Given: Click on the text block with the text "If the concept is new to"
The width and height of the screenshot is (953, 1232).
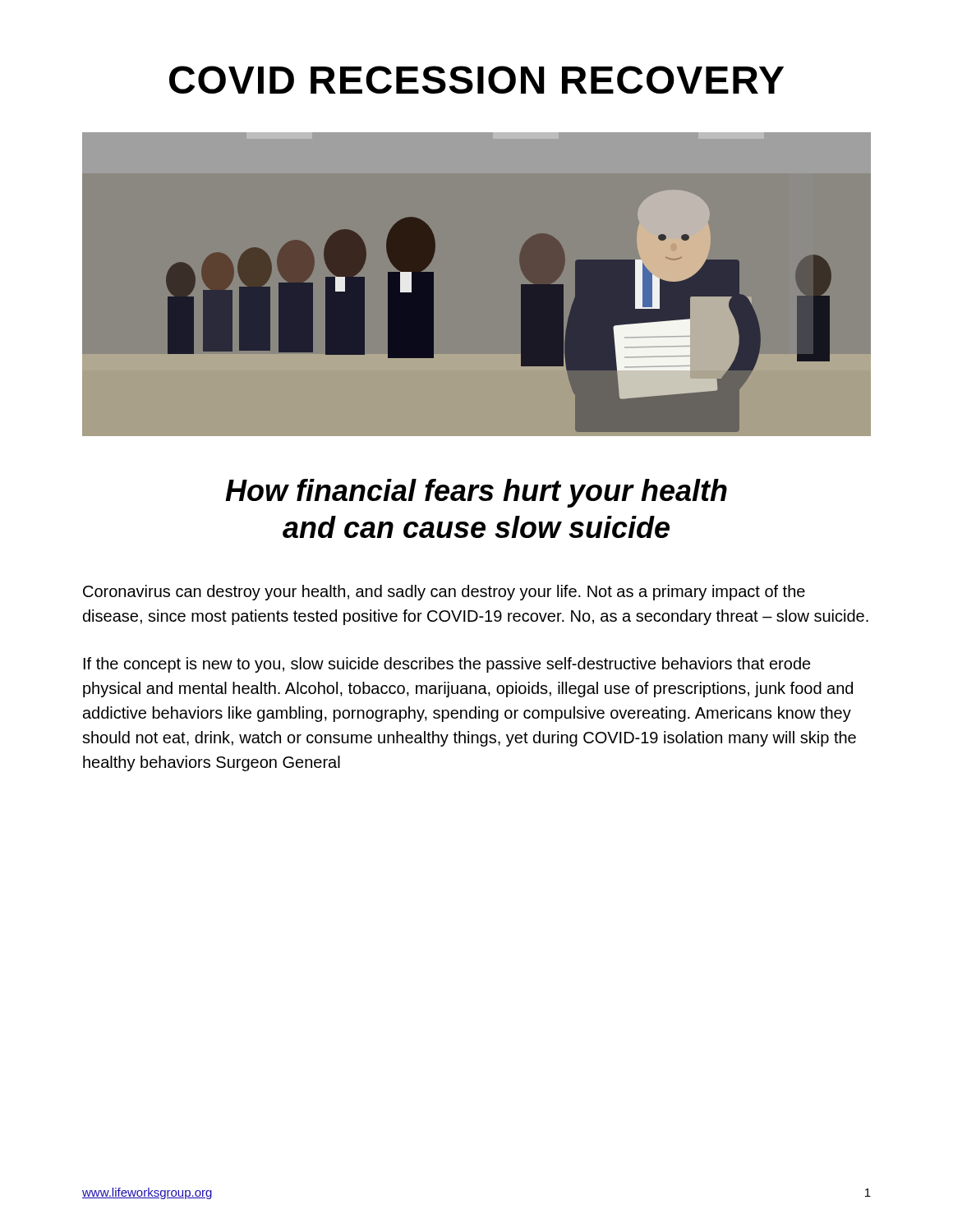Looking at the screenshot, I should 469,713.
